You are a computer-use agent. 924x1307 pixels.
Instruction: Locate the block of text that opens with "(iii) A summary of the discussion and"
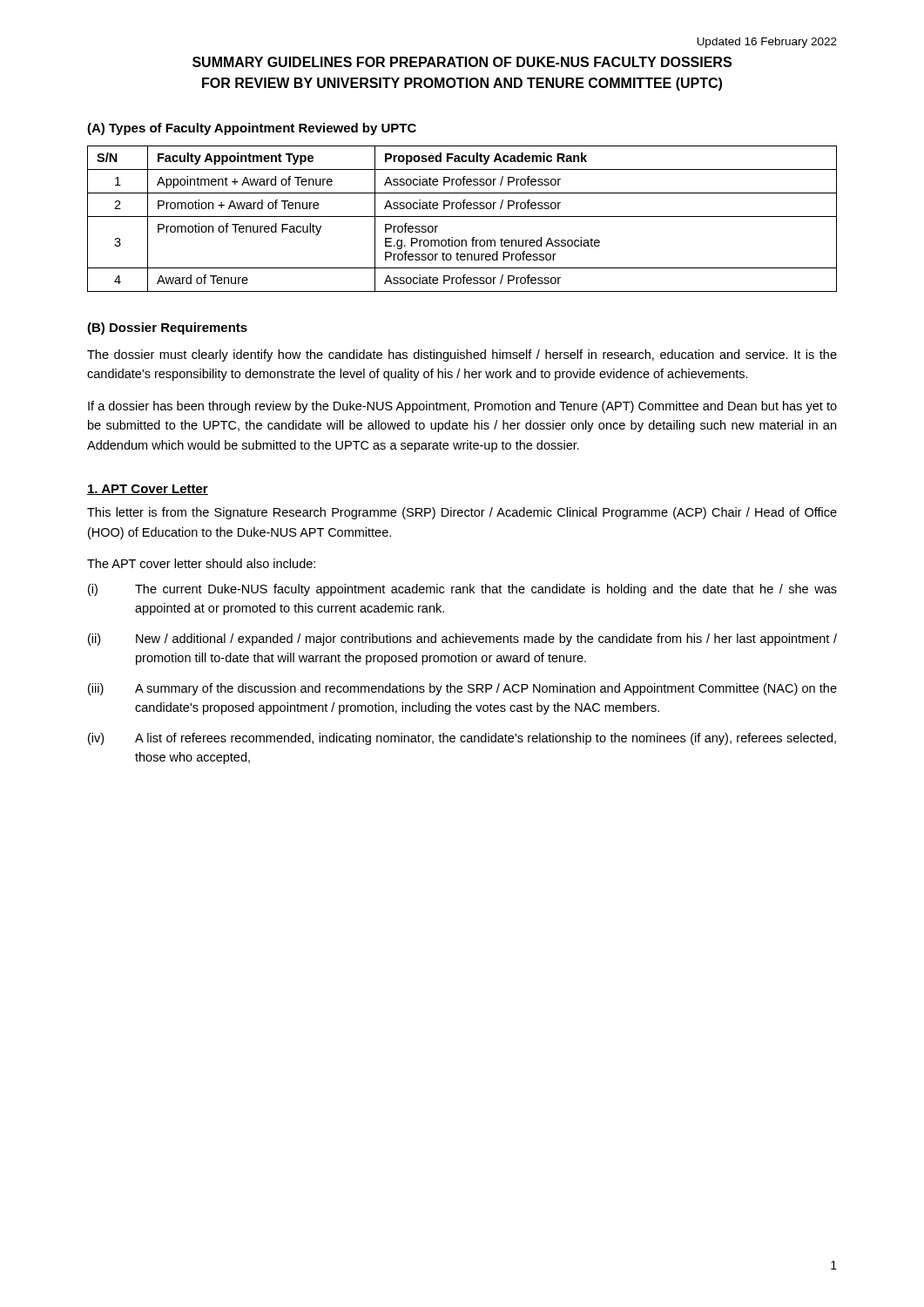click(462, 698)
